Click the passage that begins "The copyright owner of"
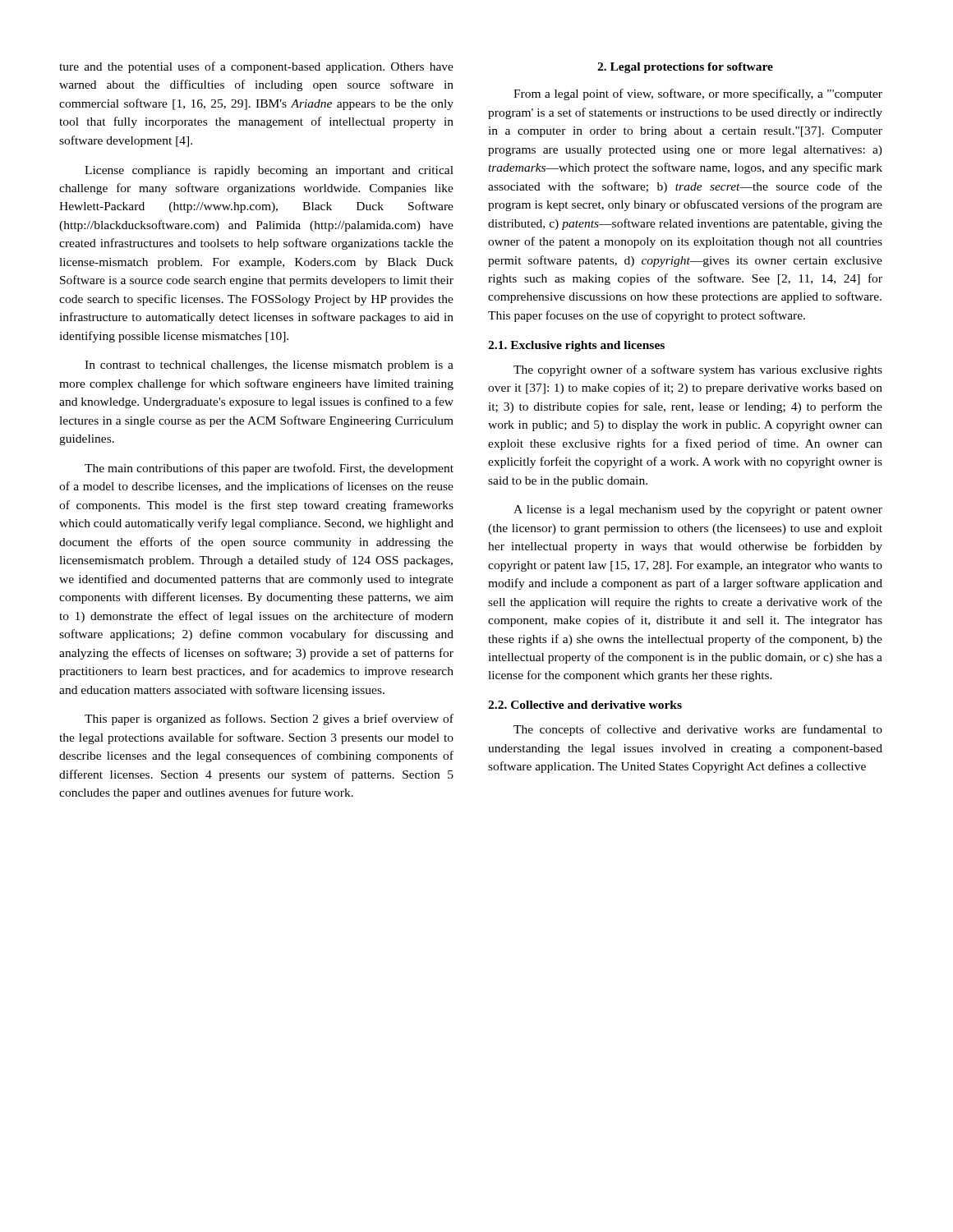This screenshot has width=953, height=1232. click(x=685, y=425)
